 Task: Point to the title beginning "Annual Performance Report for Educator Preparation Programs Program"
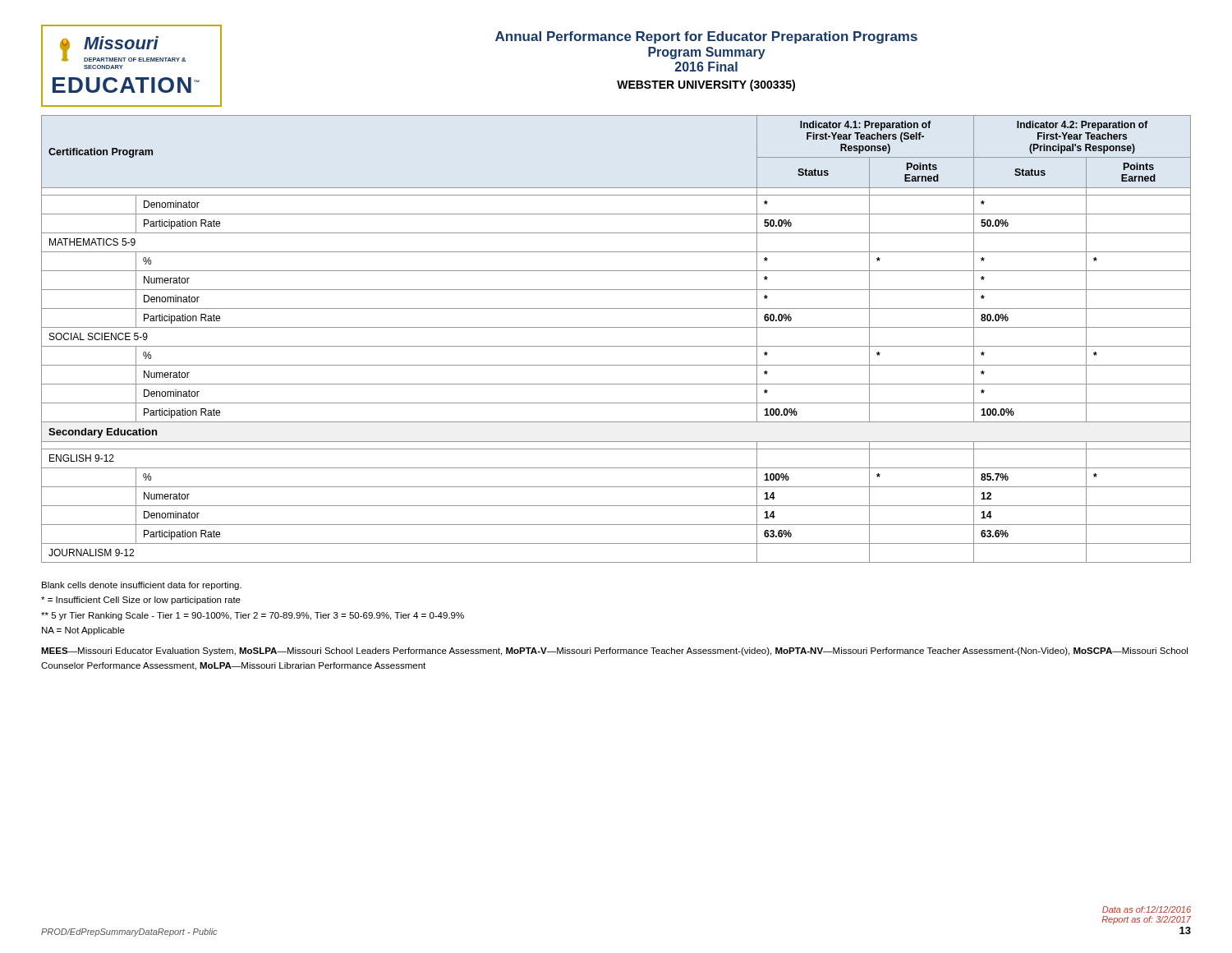[706, 60]
